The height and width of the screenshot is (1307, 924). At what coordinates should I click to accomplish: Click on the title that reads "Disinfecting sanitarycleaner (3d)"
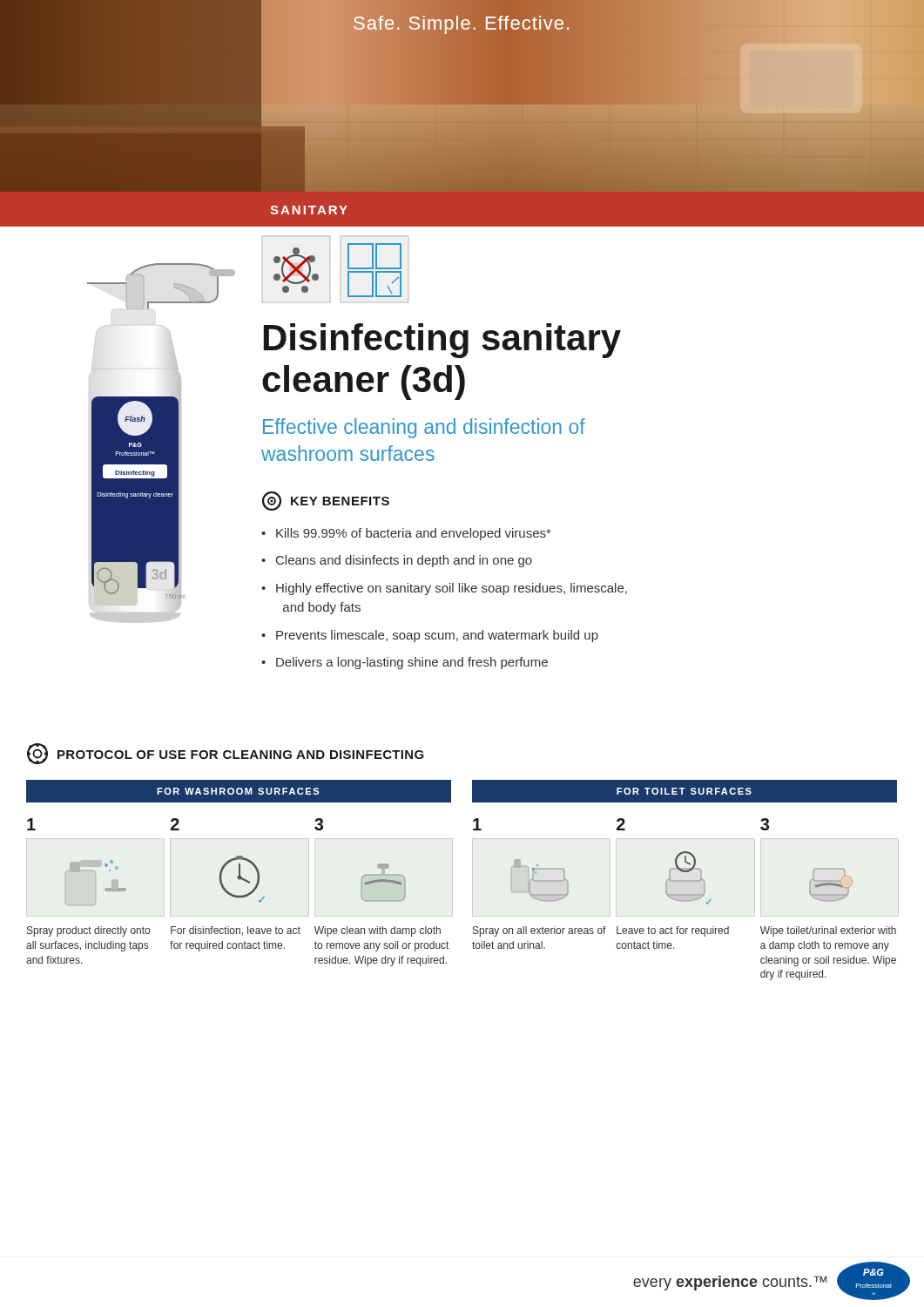[441, 359]
